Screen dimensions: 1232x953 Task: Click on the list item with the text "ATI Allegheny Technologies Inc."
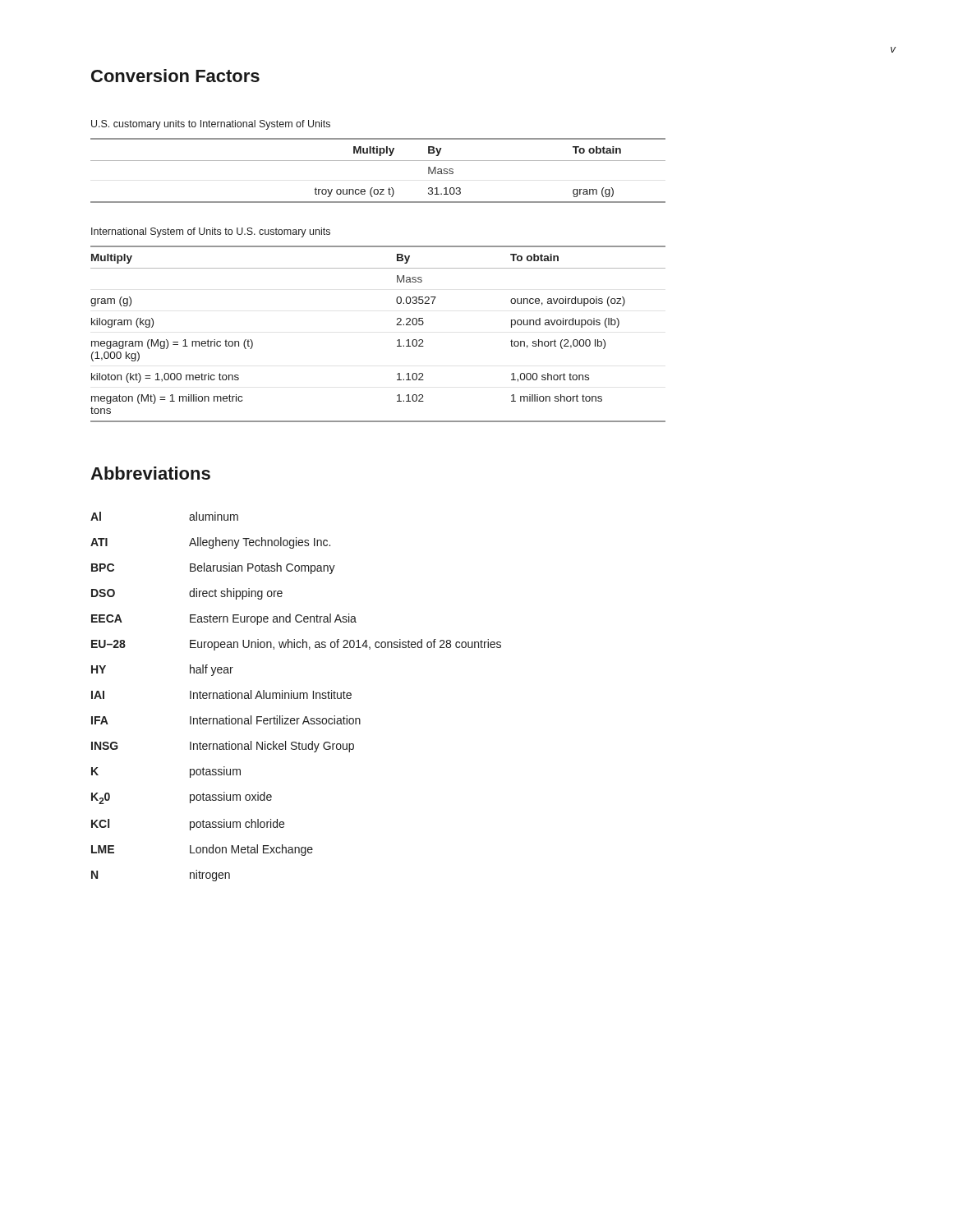point(210,543)
